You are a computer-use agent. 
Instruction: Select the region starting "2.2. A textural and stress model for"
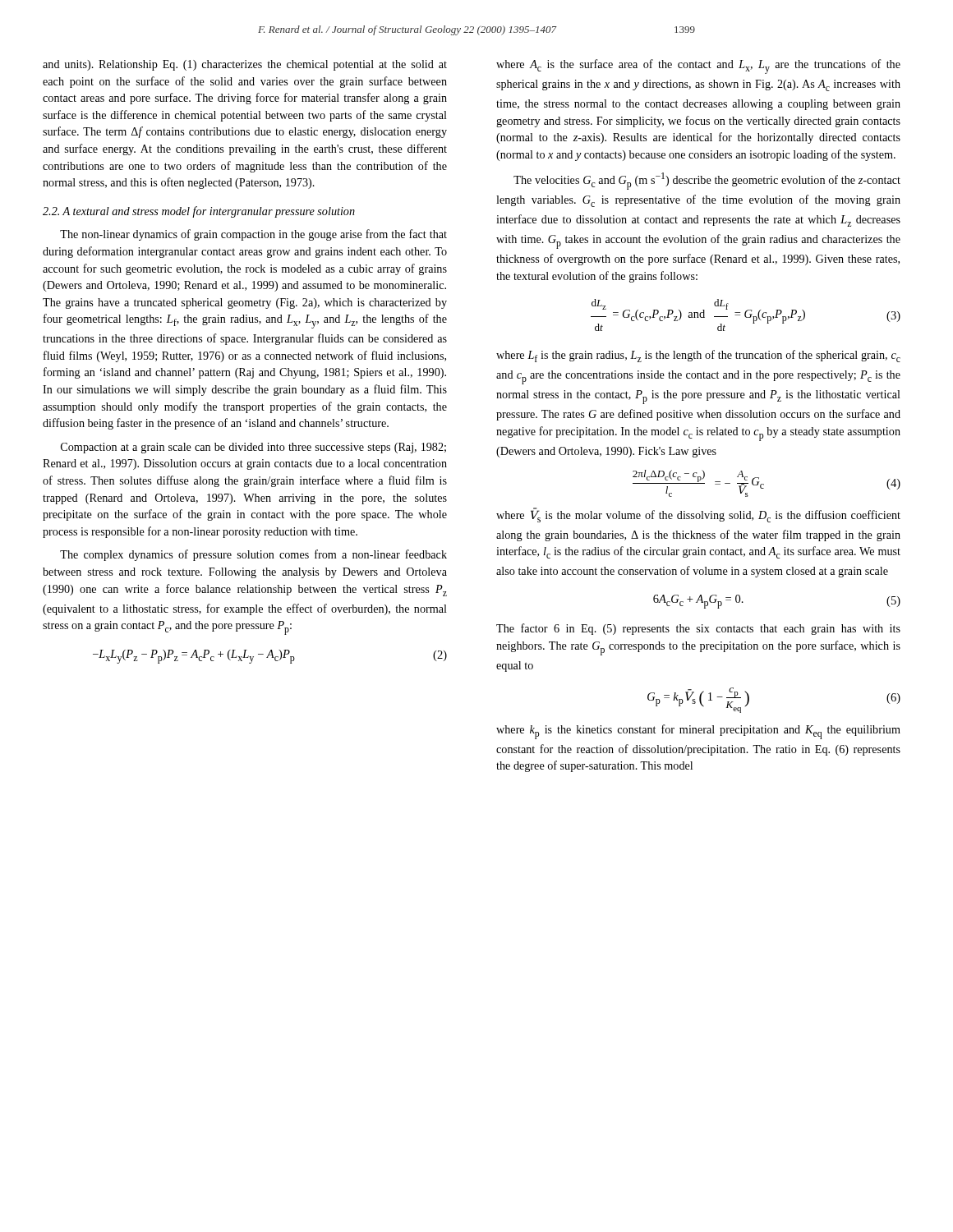(x=199, y=211)
